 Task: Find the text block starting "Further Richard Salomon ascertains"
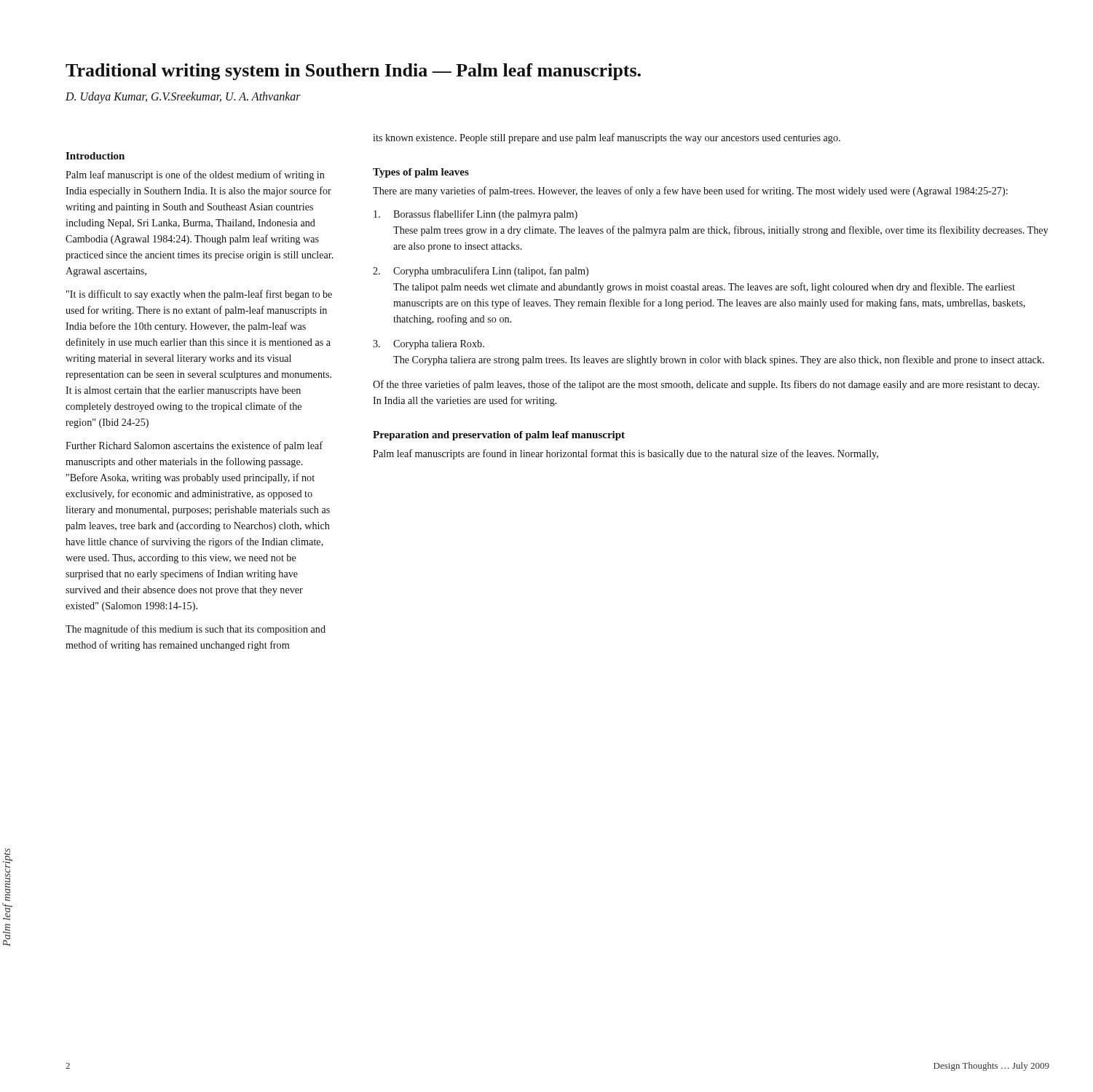click(x=200, y=525)
